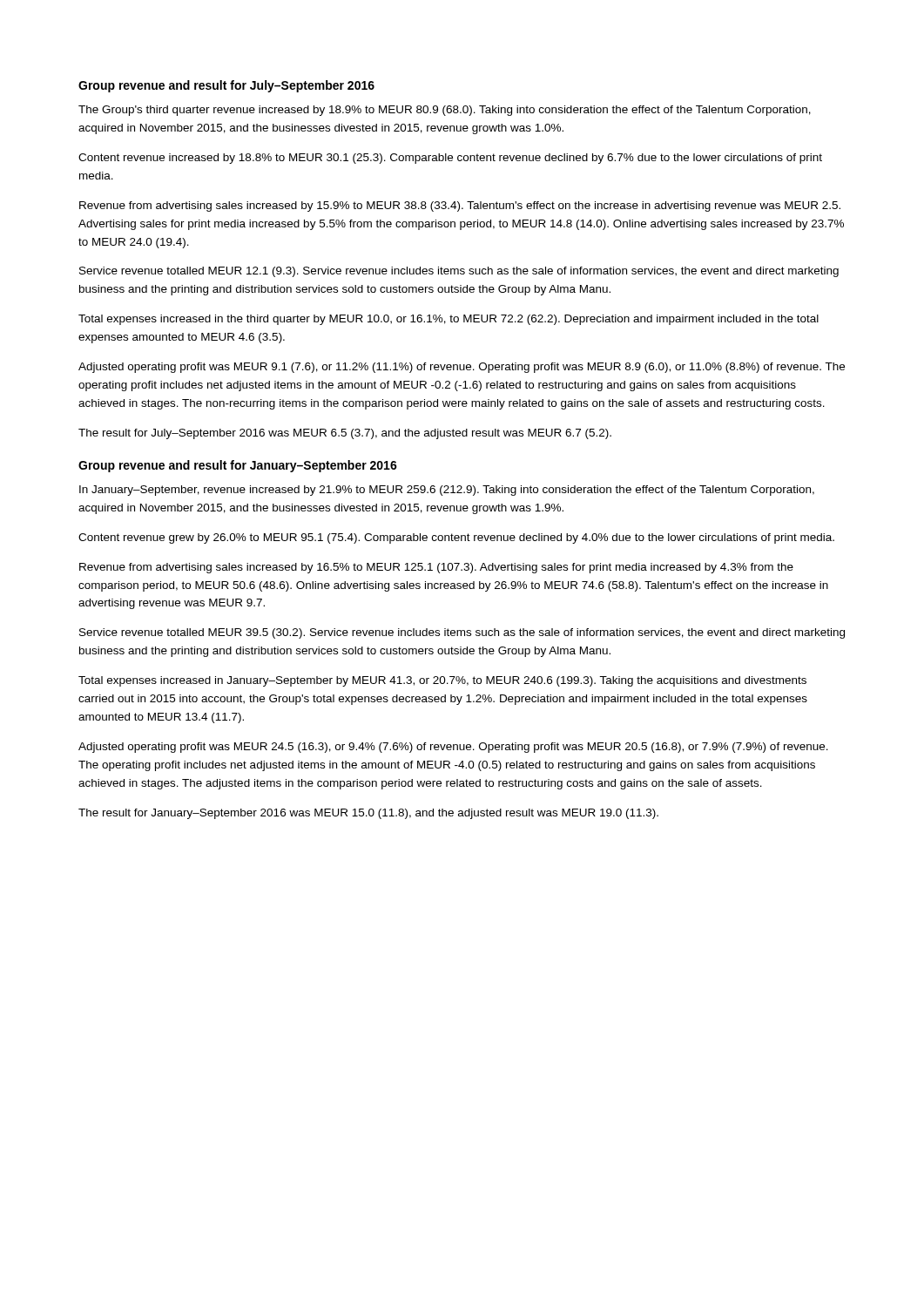Find the block on this page that starts "Service revenue totalled MEUR 12.1 (9.3). Service revenue"
Viewport: 924px width, 1307px height.
[x=459, y=280]
